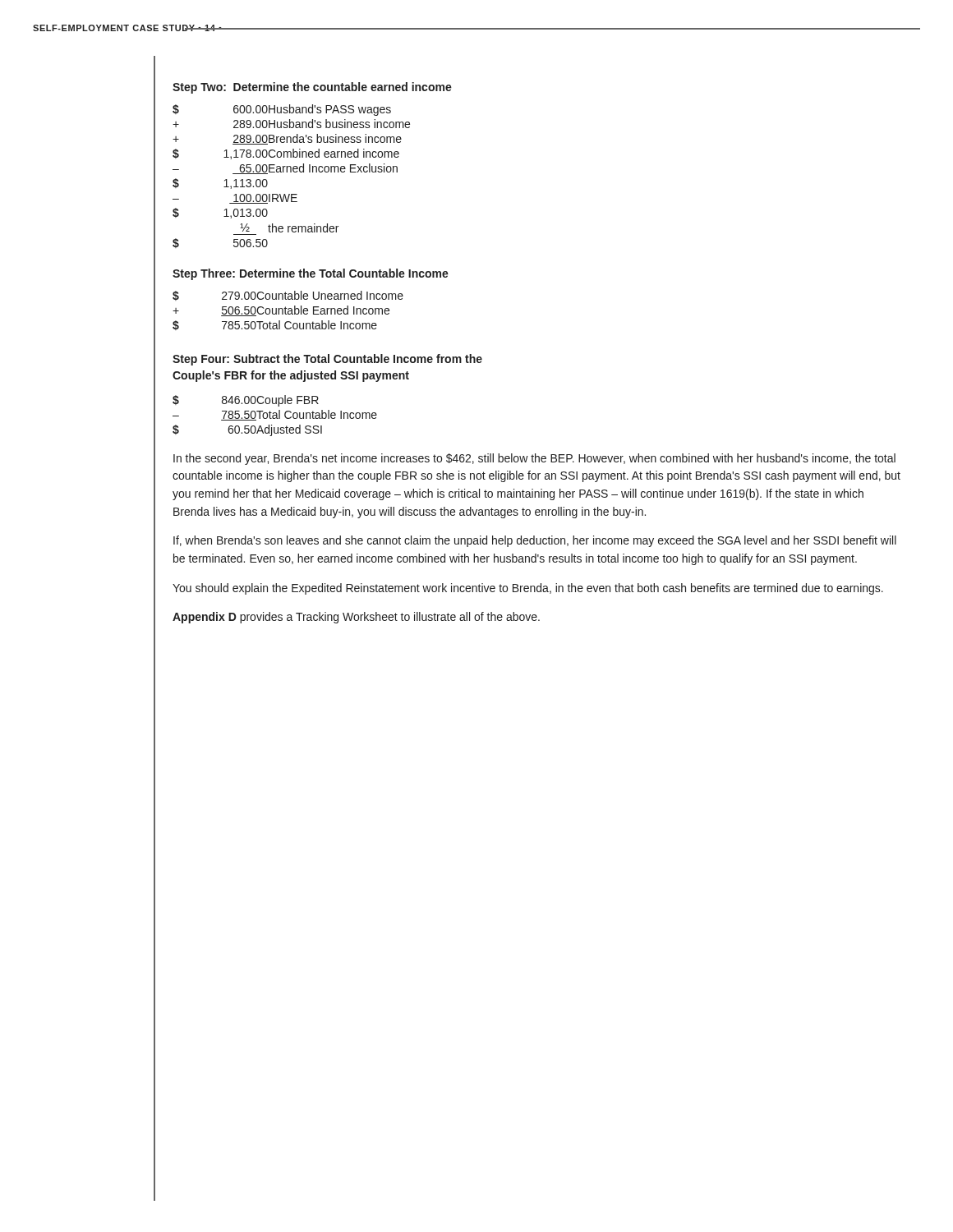Point to the block beginning "If, when Brenda's son leaves"

pos(535,550)
